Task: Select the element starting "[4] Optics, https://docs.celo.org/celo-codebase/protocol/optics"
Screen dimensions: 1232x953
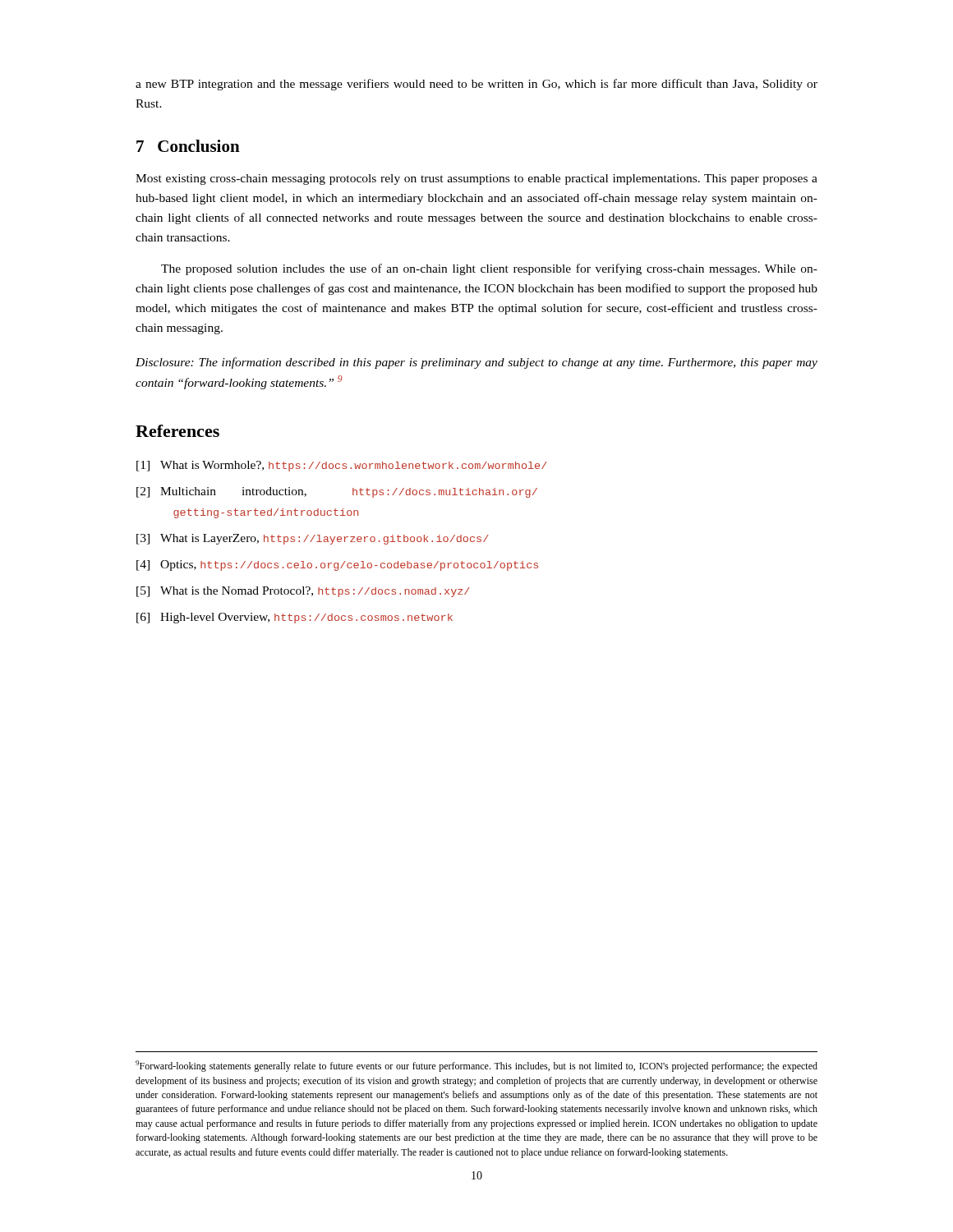Action: pyautogui.click(x=476, y=565)
